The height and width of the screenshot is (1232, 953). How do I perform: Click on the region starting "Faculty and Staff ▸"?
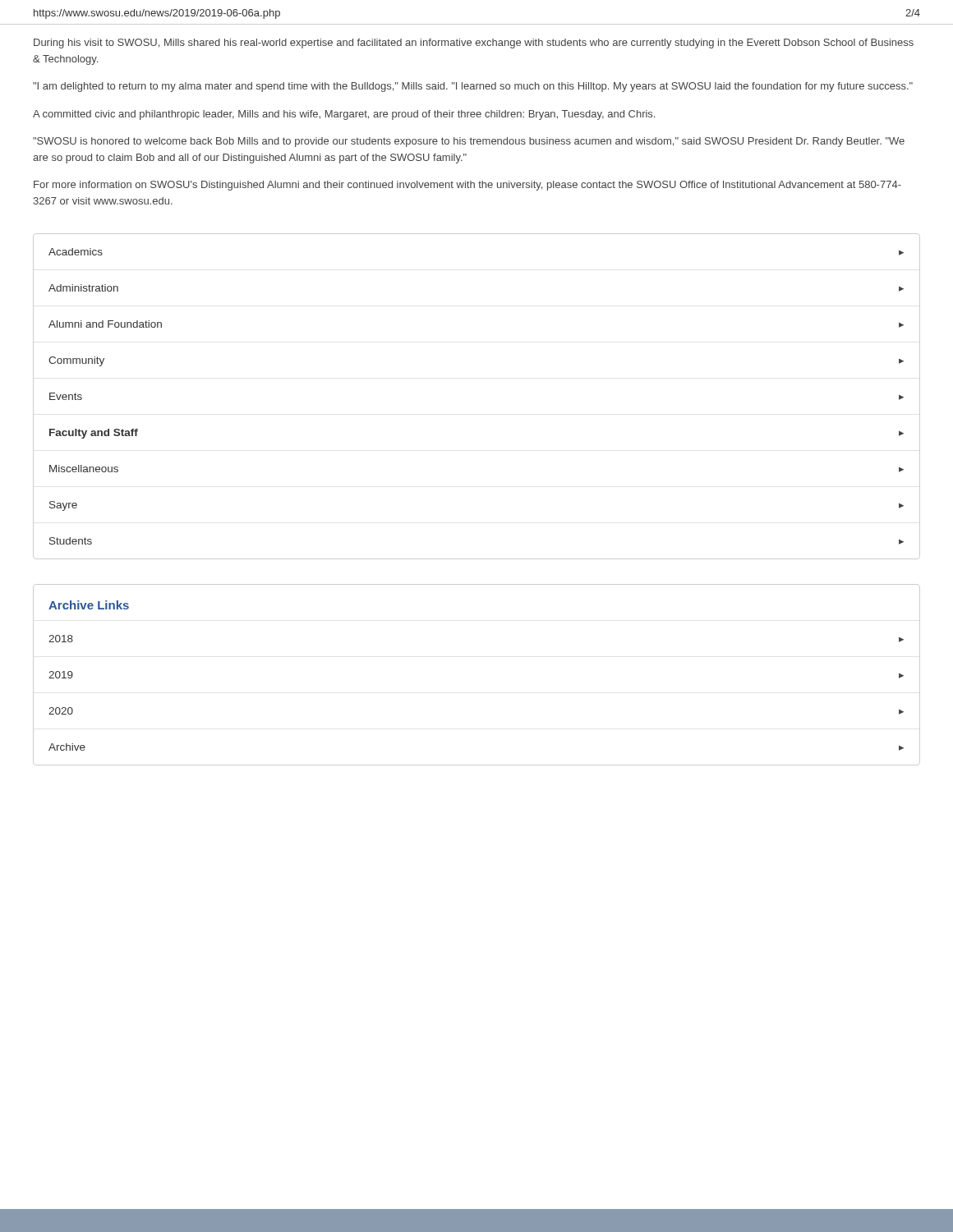pos(96,433)
